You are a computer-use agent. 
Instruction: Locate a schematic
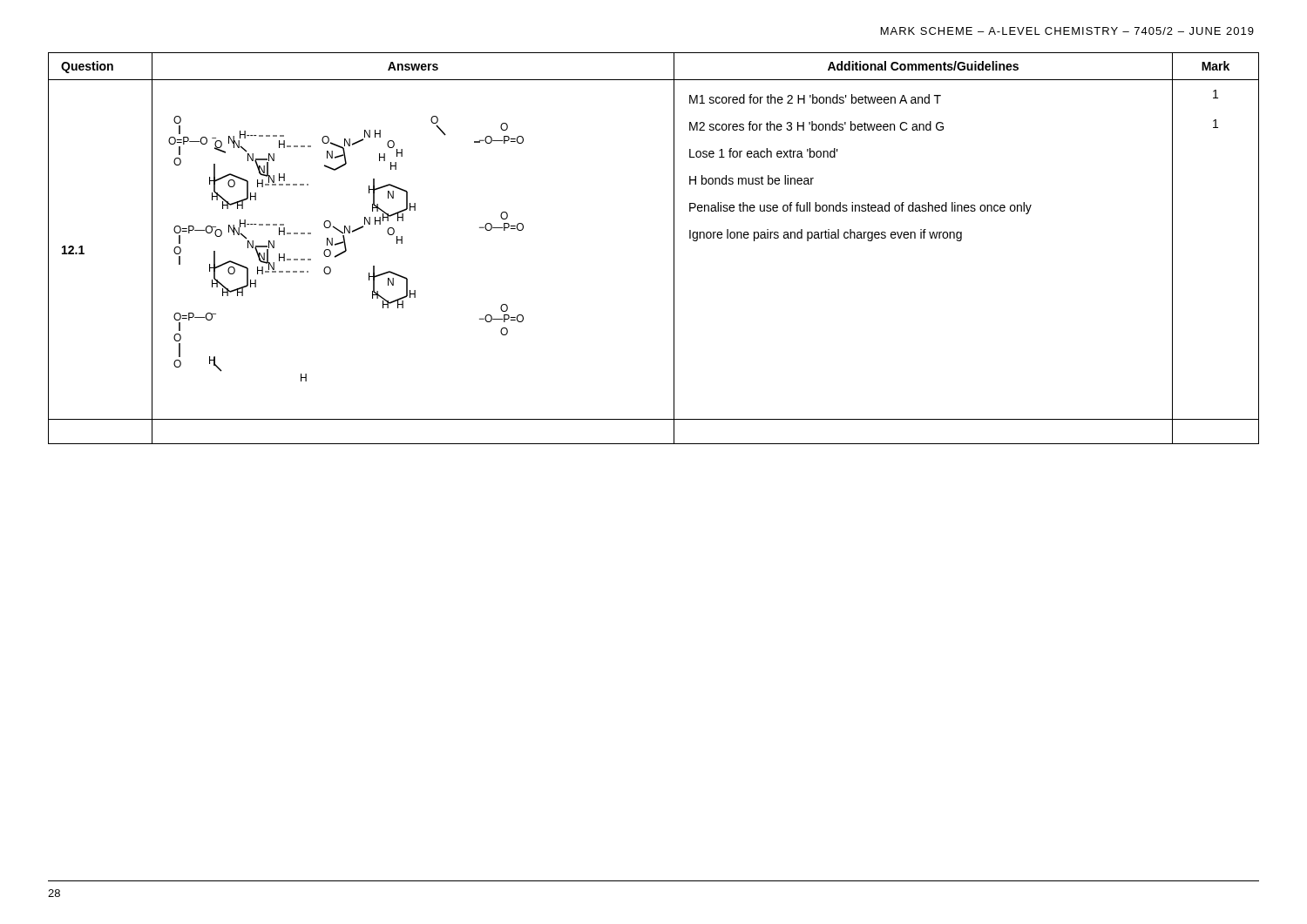click(x=413, y=250)
